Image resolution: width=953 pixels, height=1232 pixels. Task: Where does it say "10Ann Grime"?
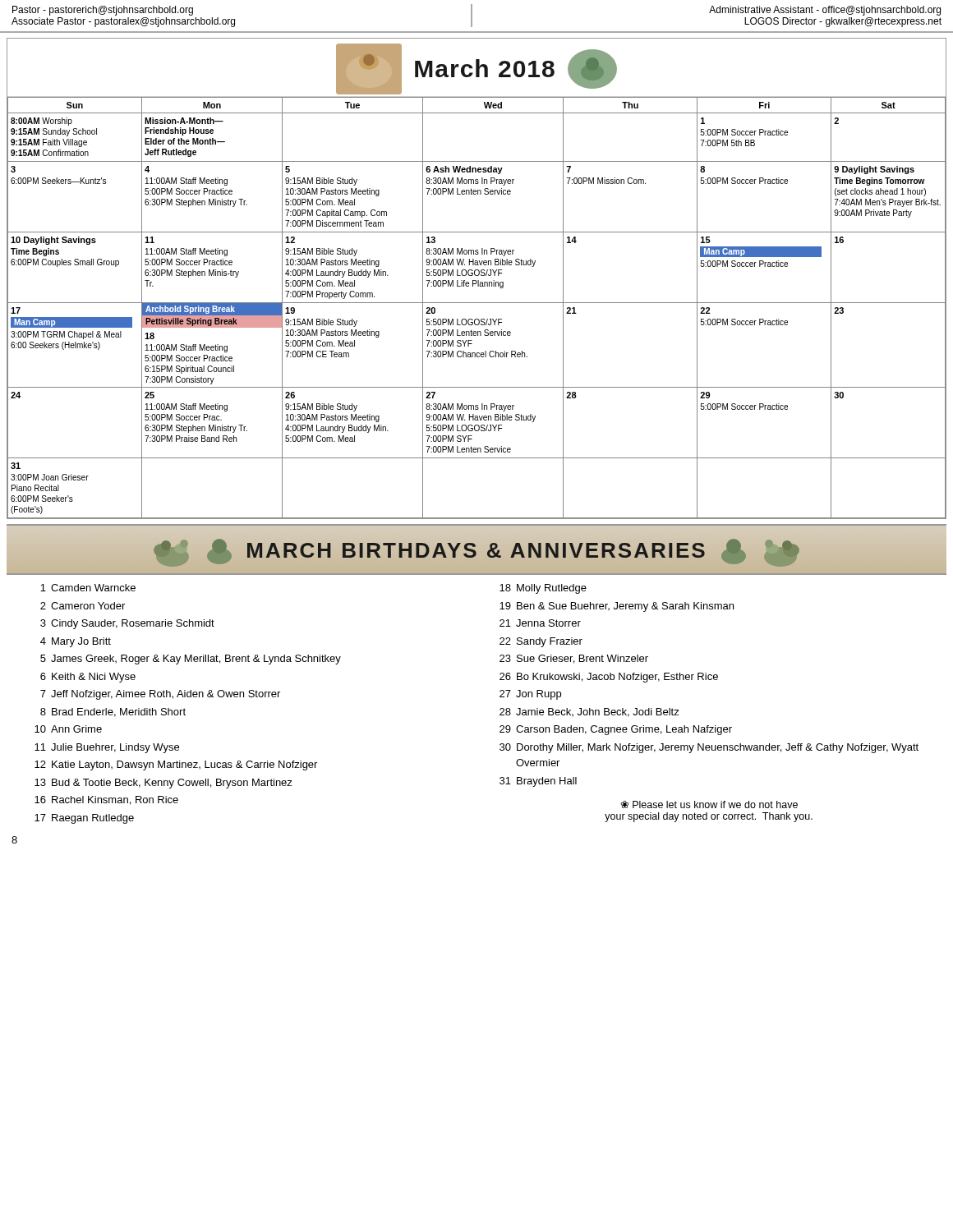(68, 729)
